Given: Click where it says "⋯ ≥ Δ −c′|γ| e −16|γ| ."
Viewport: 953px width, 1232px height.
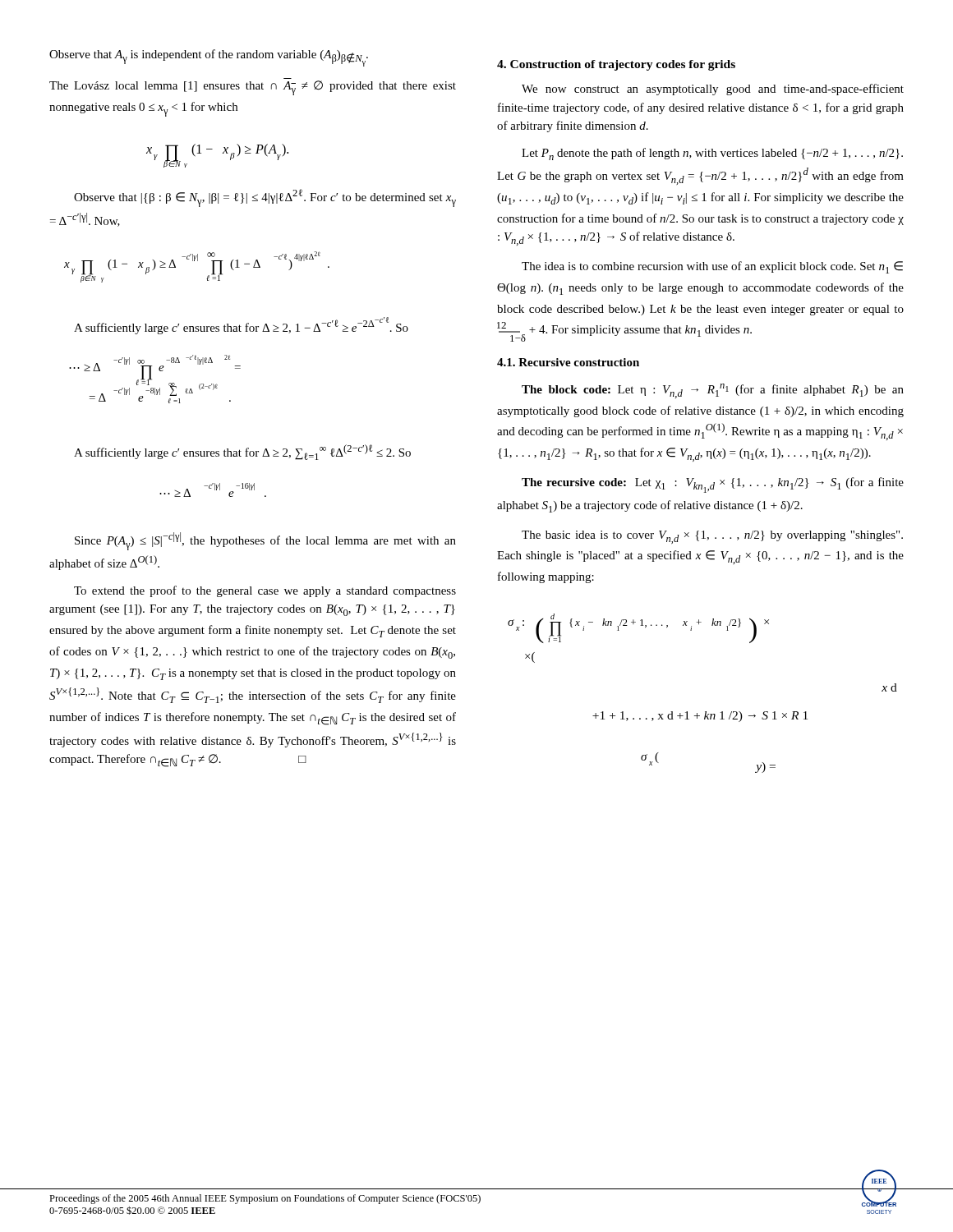Looking at the screenshot, I should (x=253, y=493).
